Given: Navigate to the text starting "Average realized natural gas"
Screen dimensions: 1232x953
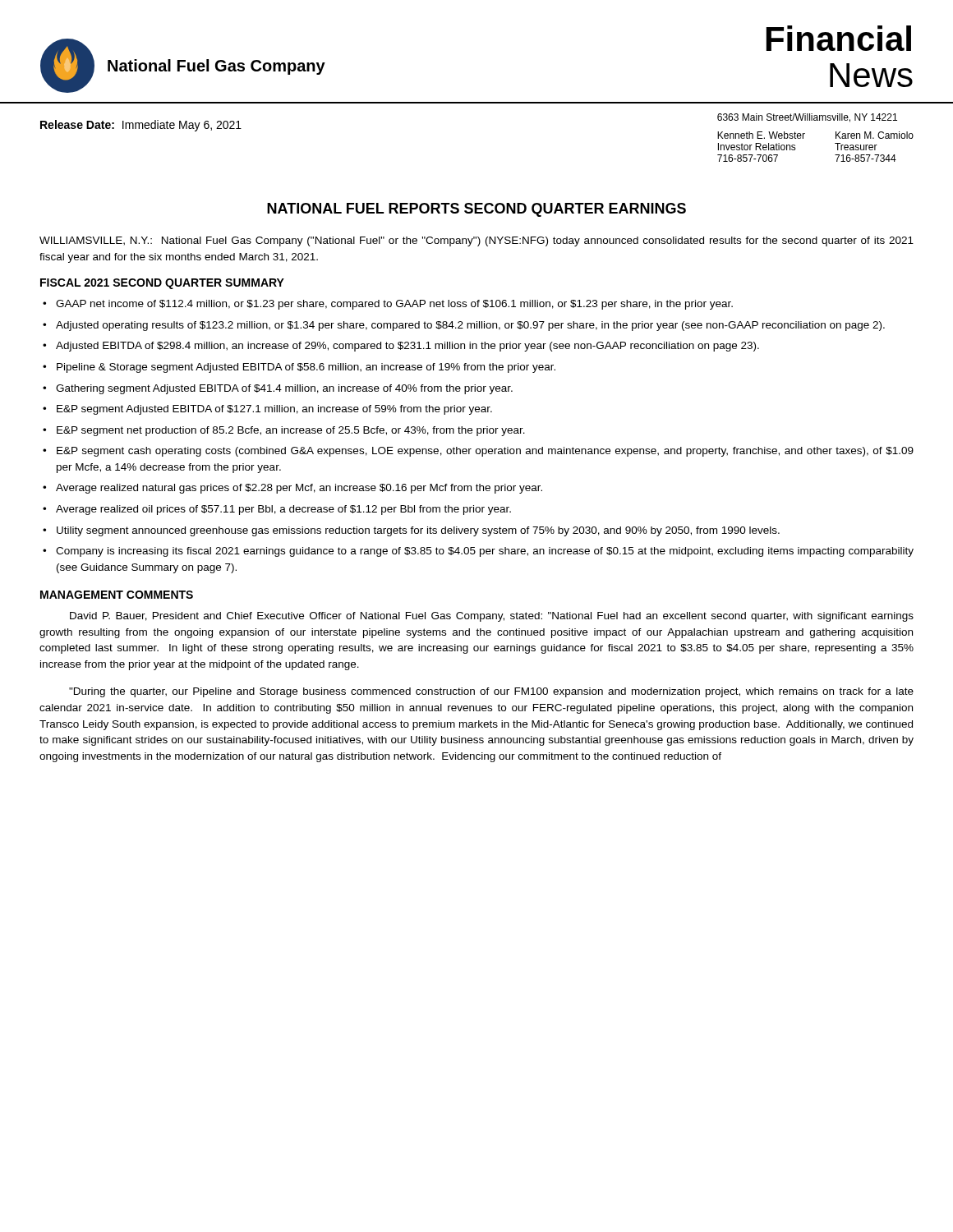Looking at the screenshot, I should (300, 488).
